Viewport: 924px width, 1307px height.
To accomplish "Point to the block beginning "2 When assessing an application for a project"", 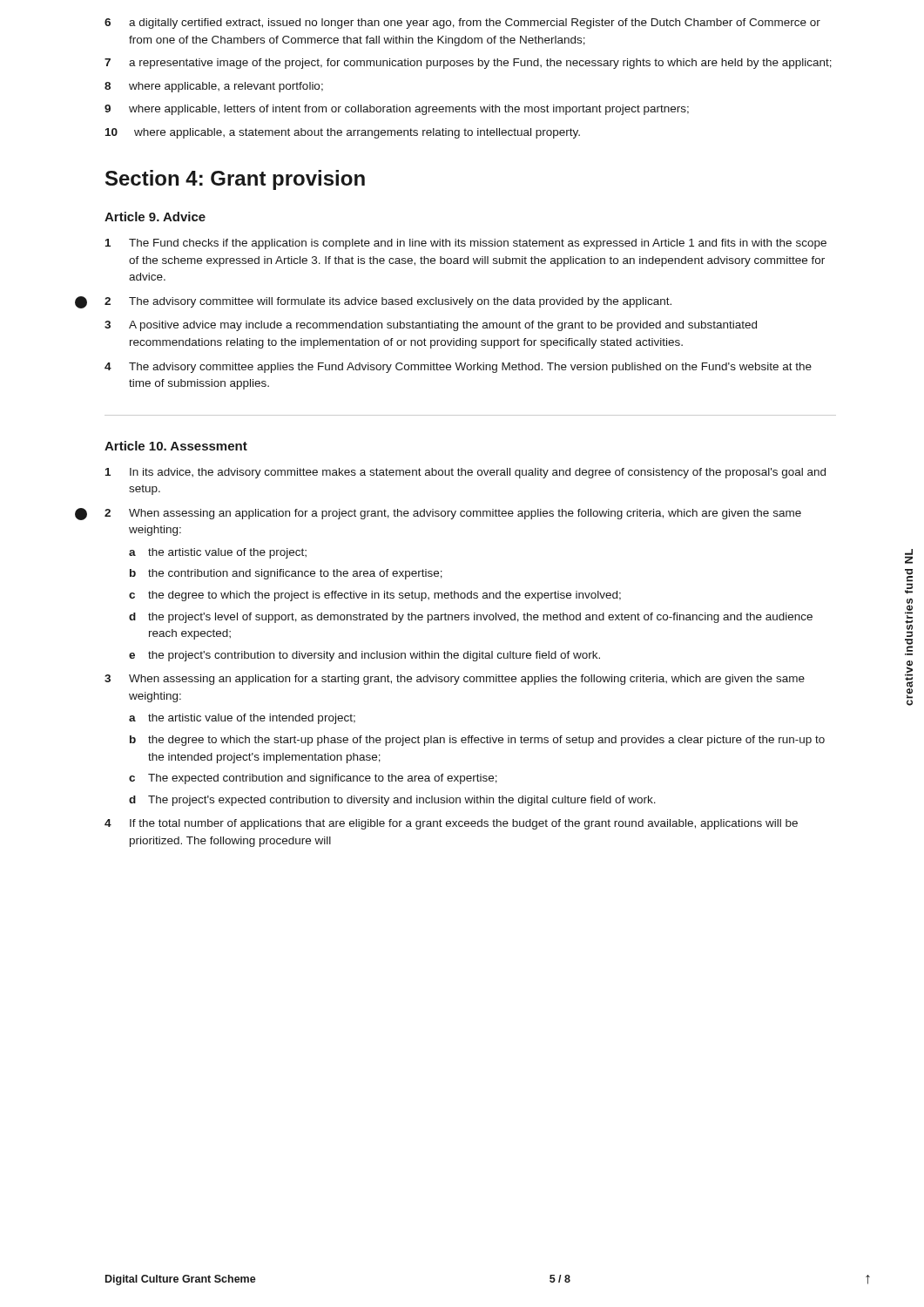I will tap(470, 521).
